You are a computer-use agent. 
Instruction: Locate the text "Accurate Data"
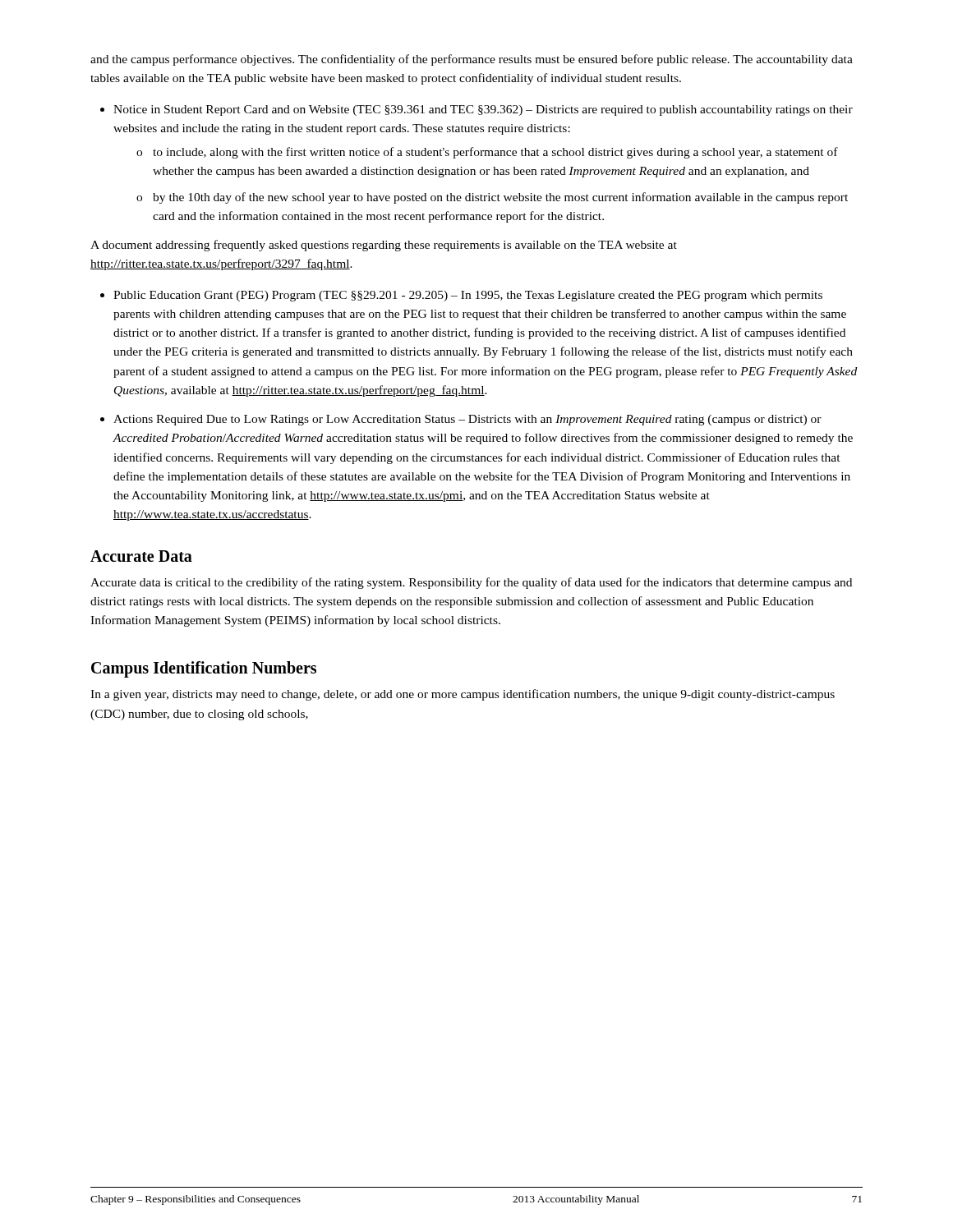click(141, 556)
